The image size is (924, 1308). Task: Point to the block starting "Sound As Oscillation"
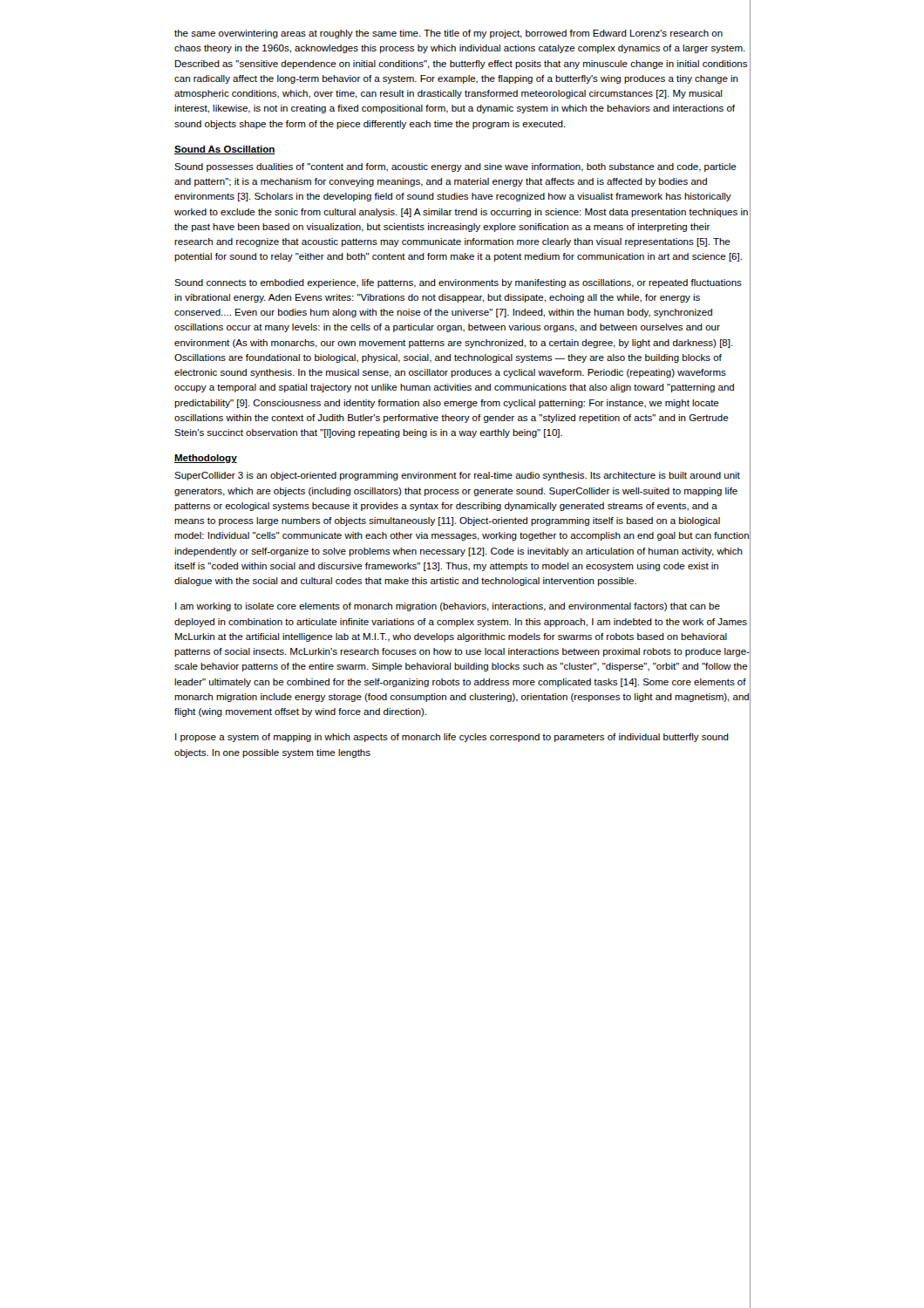click(225, 149)
